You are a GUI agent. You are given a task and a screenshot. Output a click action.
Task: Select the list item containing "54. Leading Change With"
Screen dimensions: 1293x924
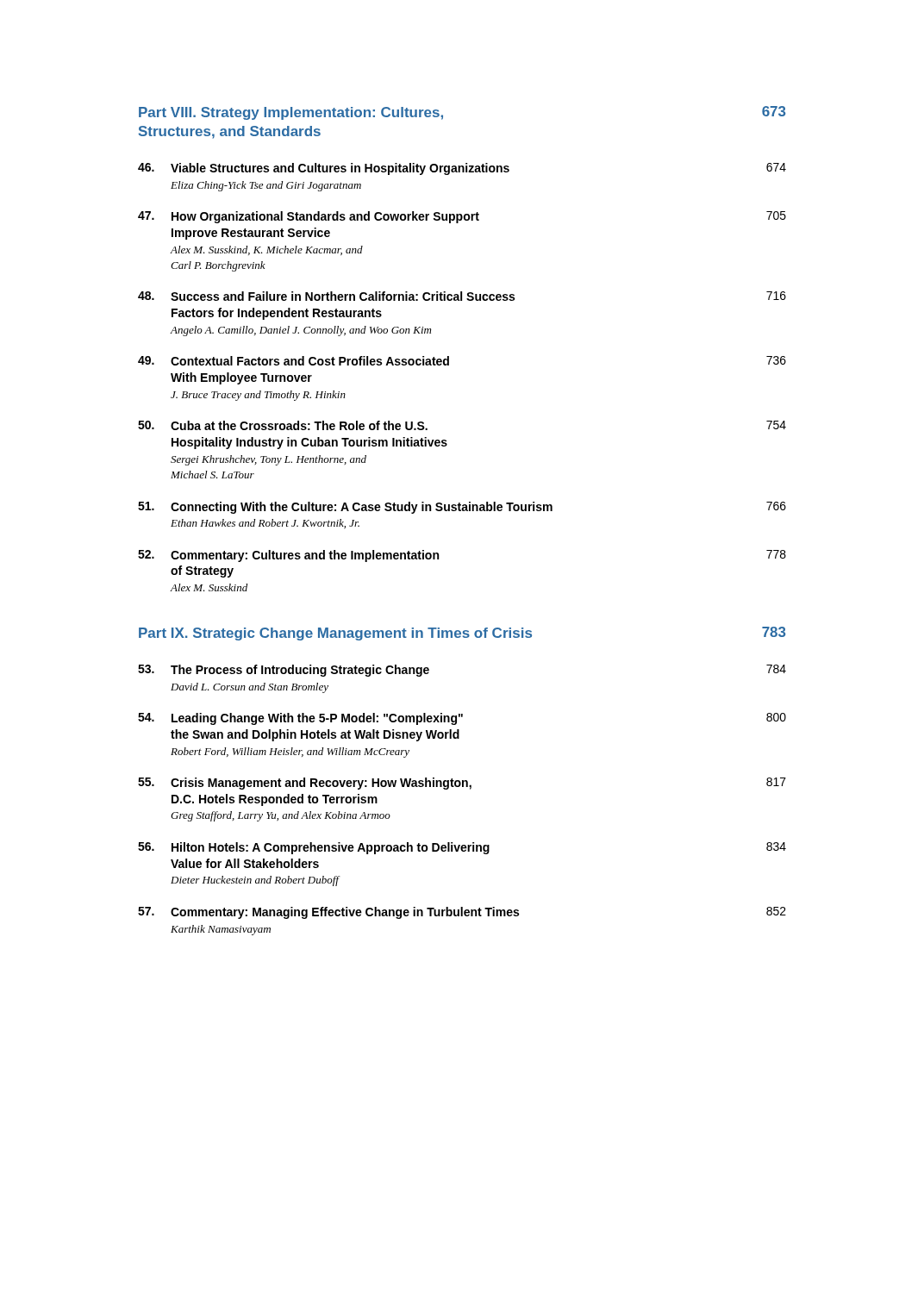pyautogui.click(x=462, y=735)
